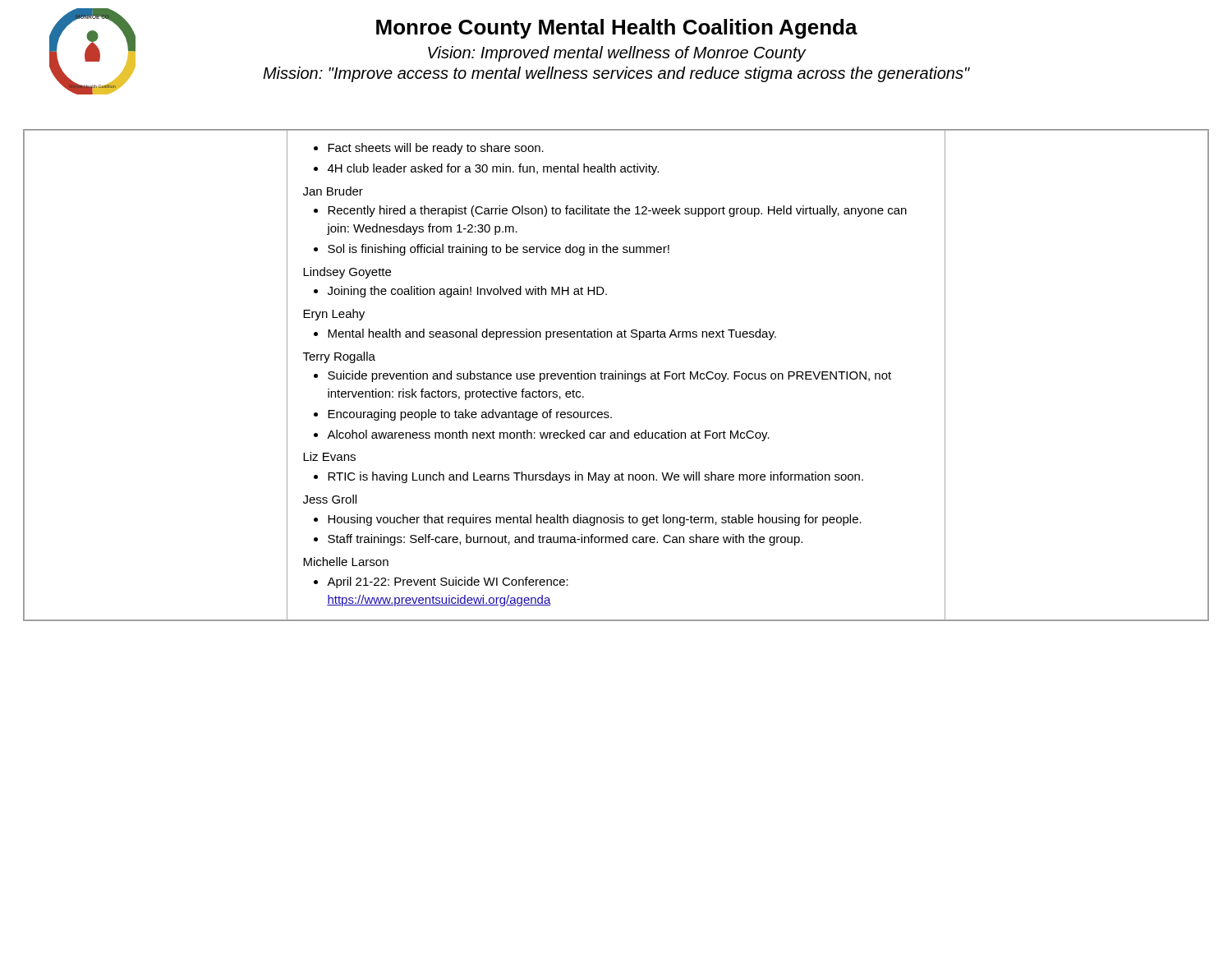Select a table
This screenshot has height=953, width=1232.
click(616, 375)
